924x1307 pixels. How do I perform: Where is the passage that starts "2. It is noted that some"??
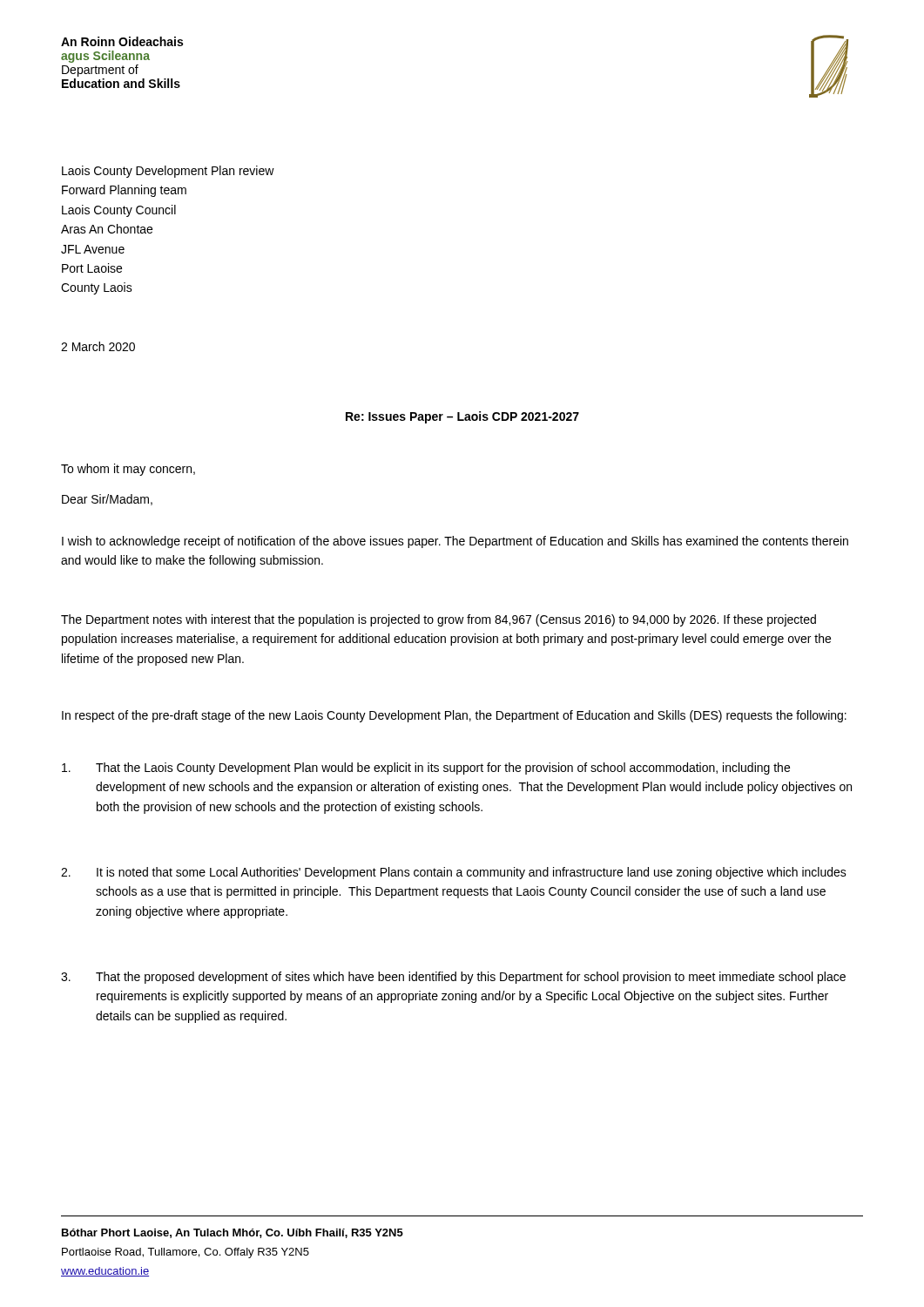tap(462, 892)
